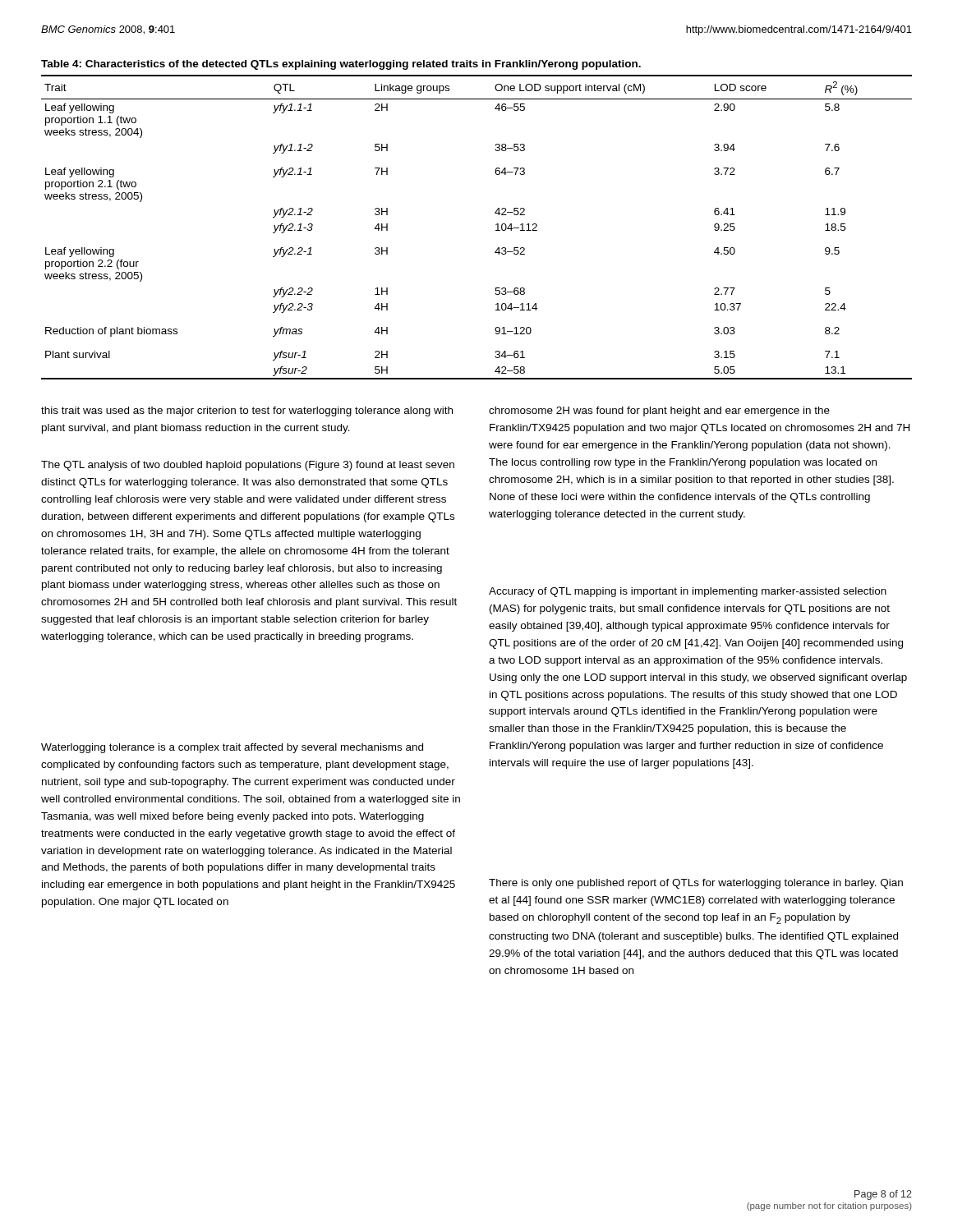Image resolution: width=953 pixels, height=1232 pixels.
Task: Select the caption
Action: pos(476,218)
